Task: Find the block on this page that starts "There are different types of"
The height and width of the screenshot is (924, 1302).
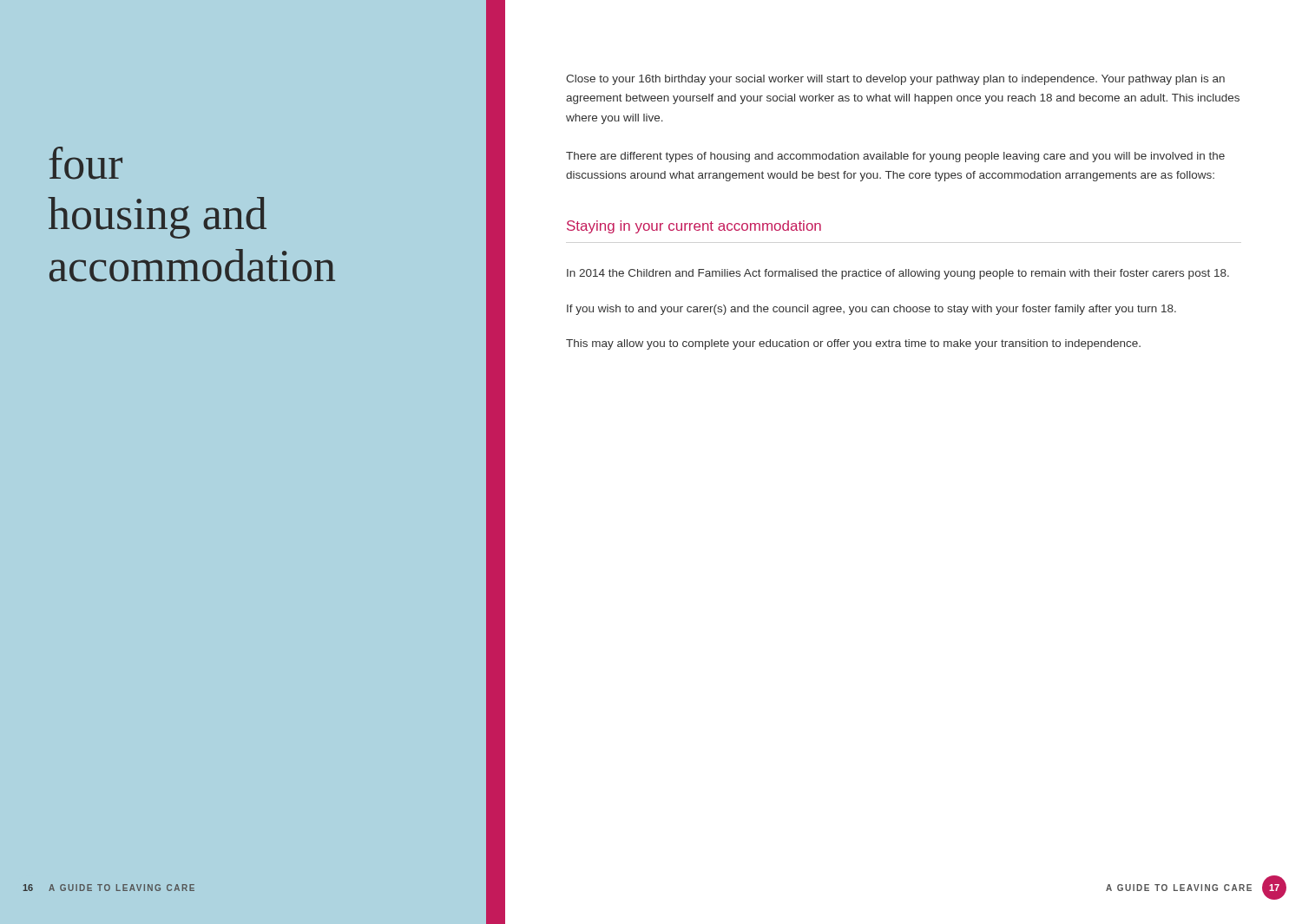Action: pyautogui.click(x=895, y=165)
